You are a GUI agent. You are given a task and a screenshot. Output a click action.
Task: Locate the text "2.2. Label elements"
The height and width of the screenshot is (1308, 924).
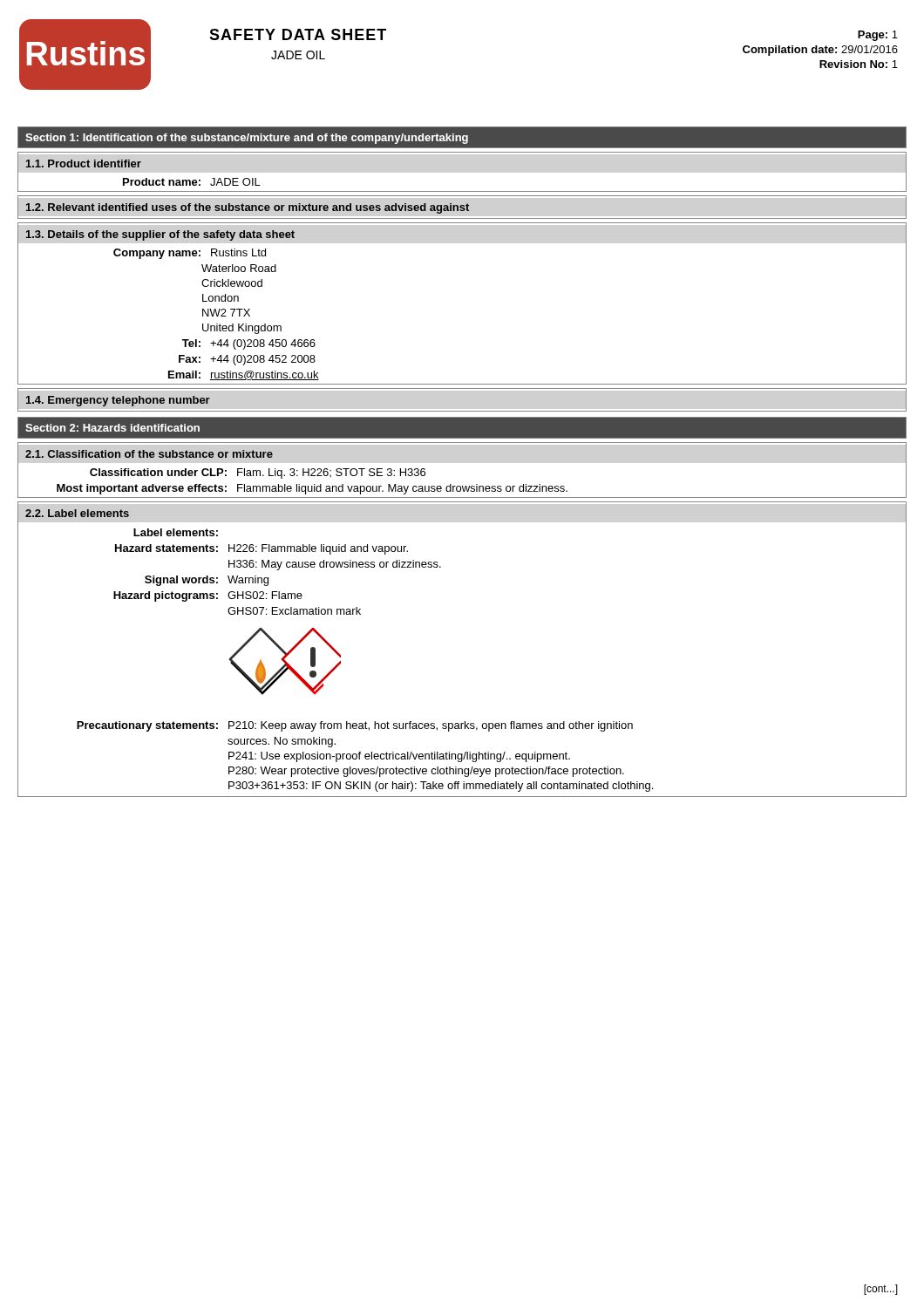point(77,513)
